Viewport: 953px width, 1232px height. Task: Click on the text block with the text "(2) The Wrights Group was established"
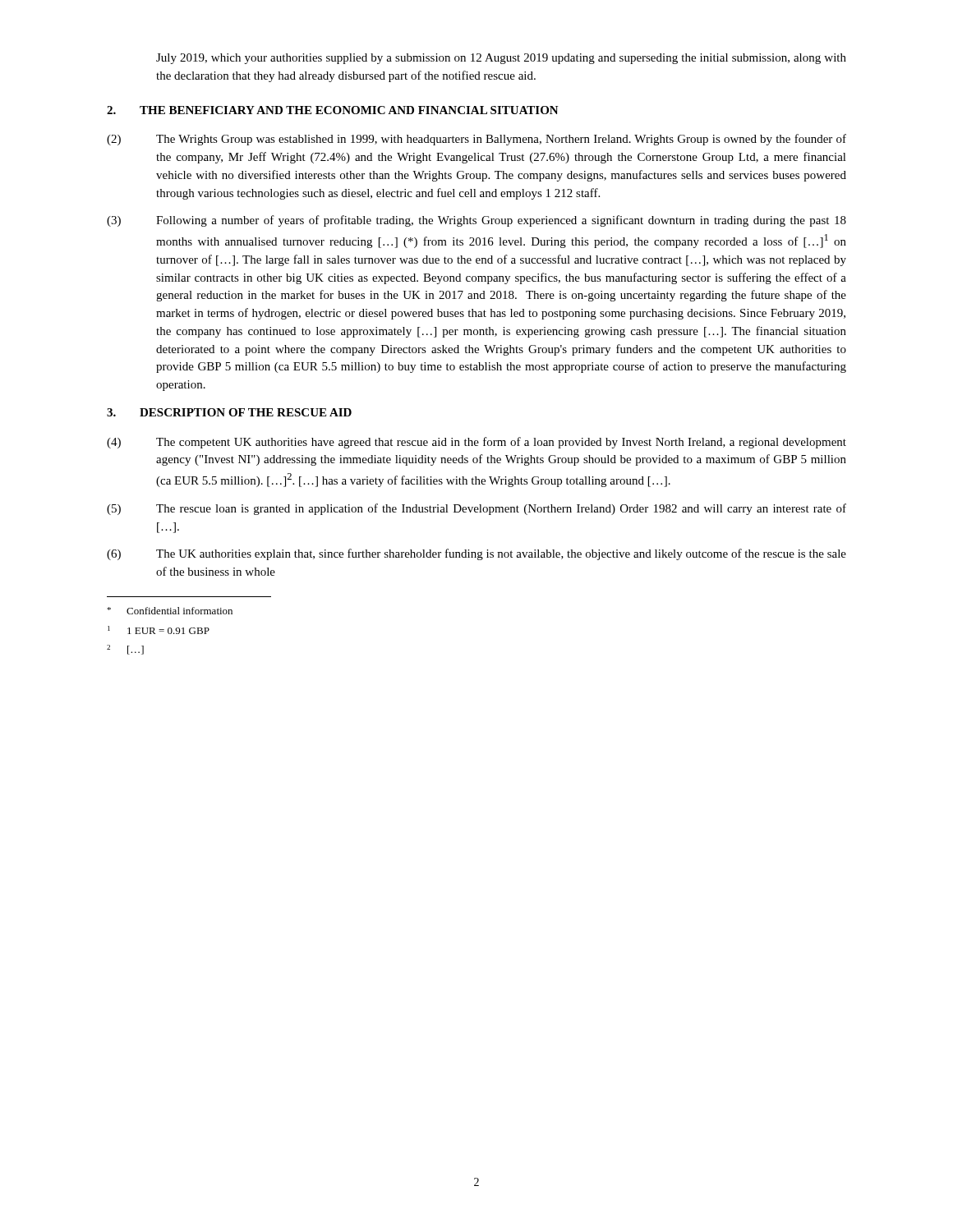coord(476,167)
